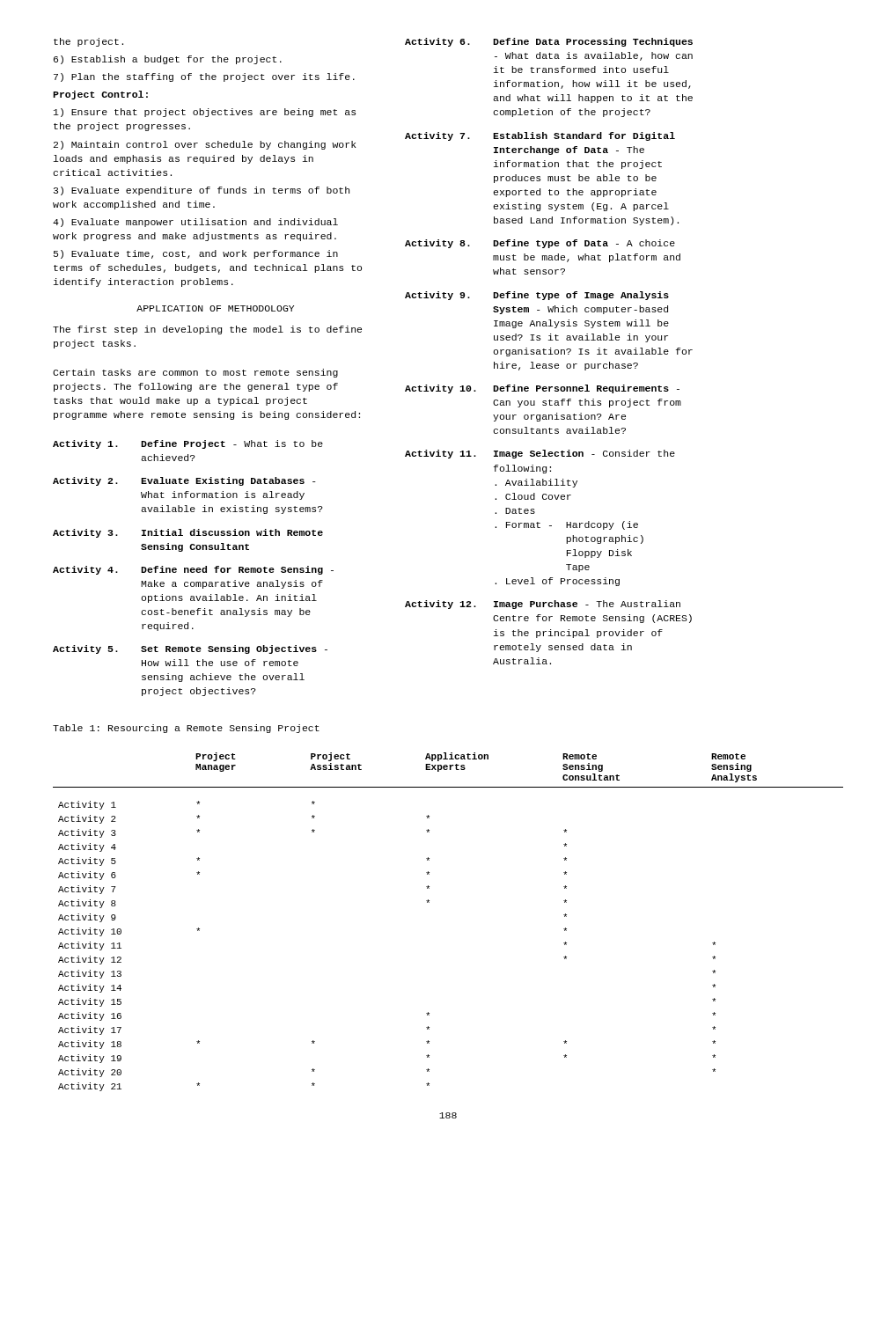Point to the text block starting "Activity 6. Define"
The height and width of the screenshot is (1320, 896).
pos(624,78)
